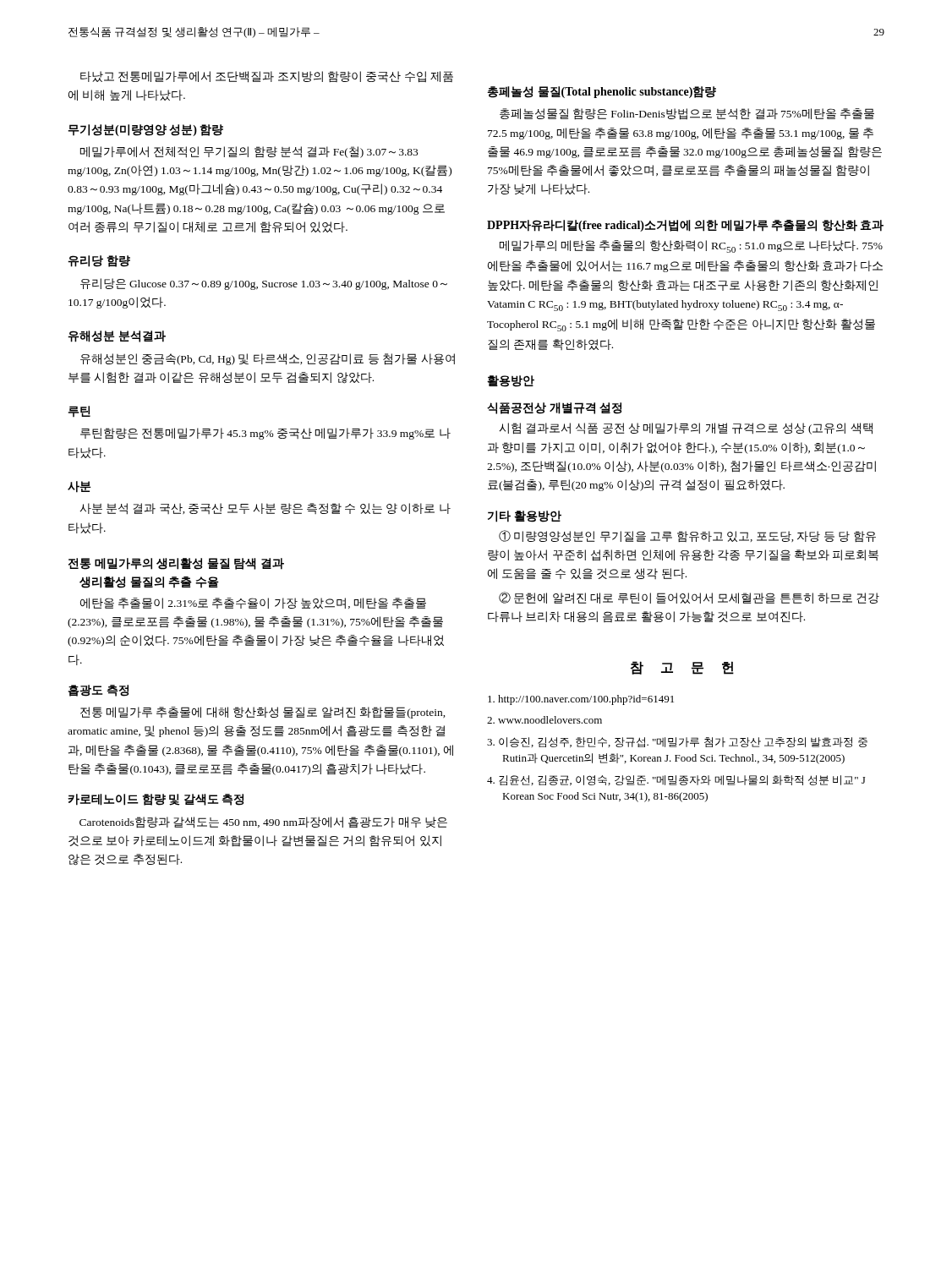
Task: Locate the element starting "② 문헌에 알려진 대로"
Action: [683, 607]
